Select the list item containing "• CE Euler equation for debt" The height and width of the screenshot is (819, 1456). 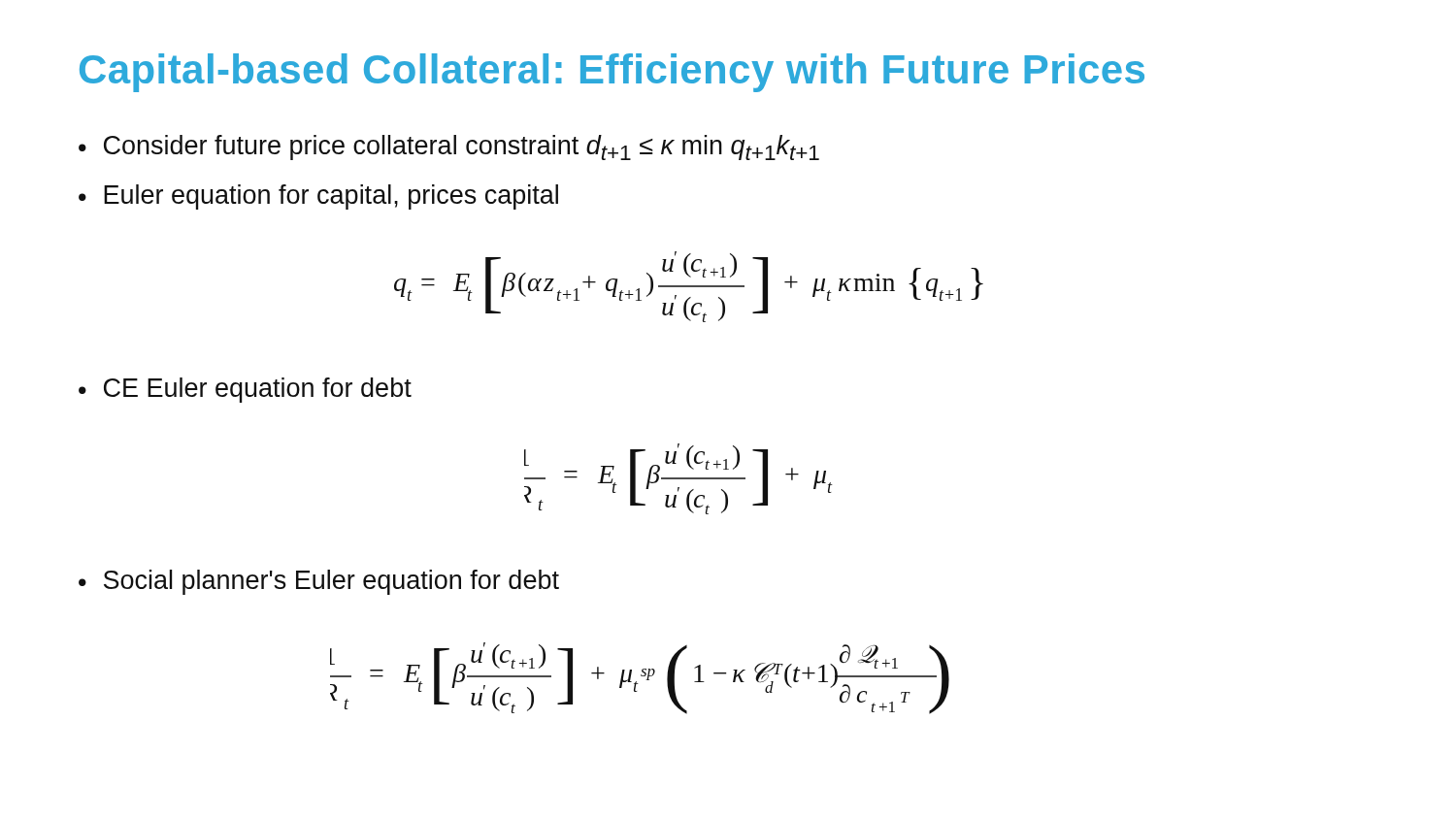pos(244,389)
